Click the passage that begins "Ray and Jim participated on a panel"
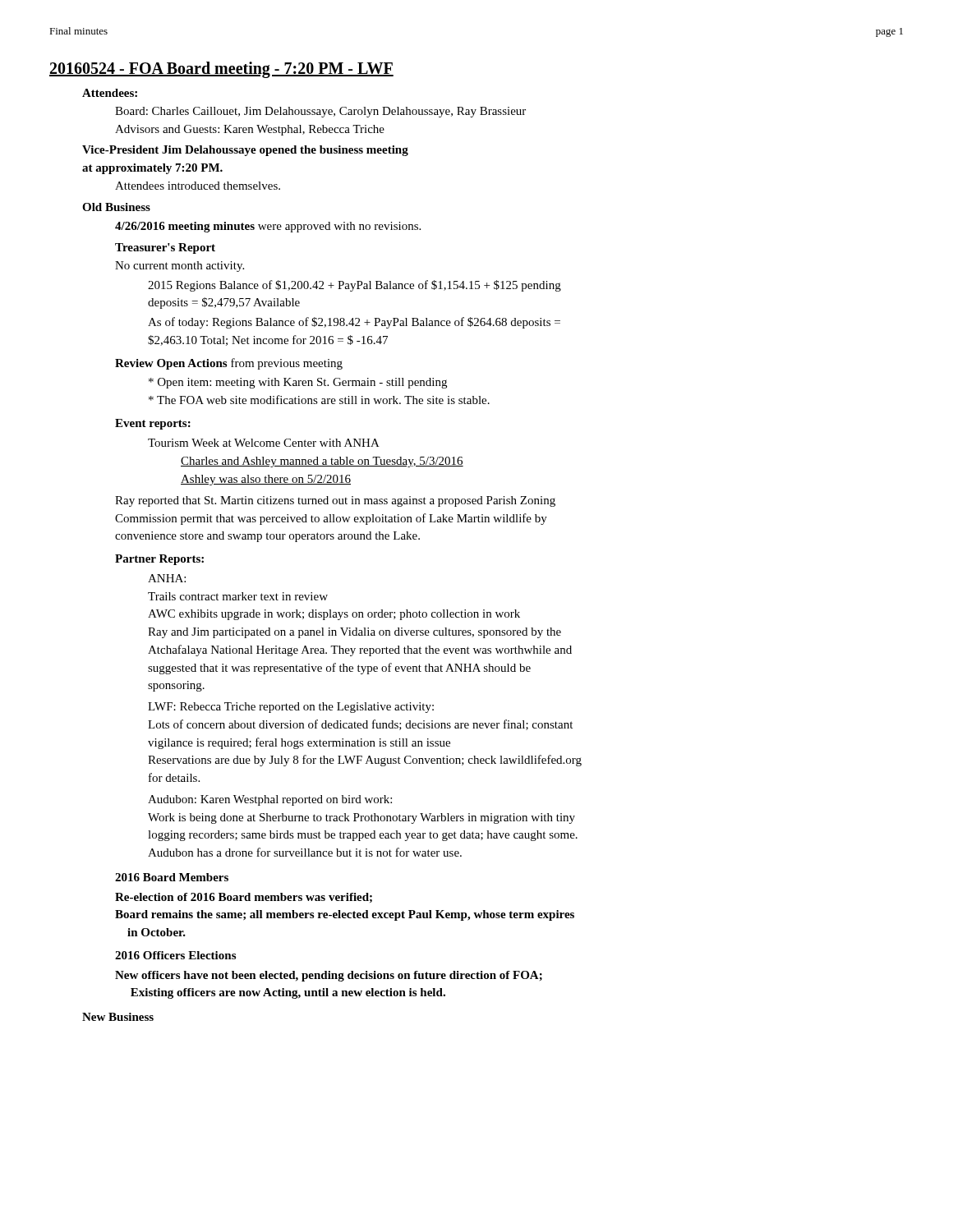Image resolution: width=953 pixels, height=1232 pixels. (526, 659)
